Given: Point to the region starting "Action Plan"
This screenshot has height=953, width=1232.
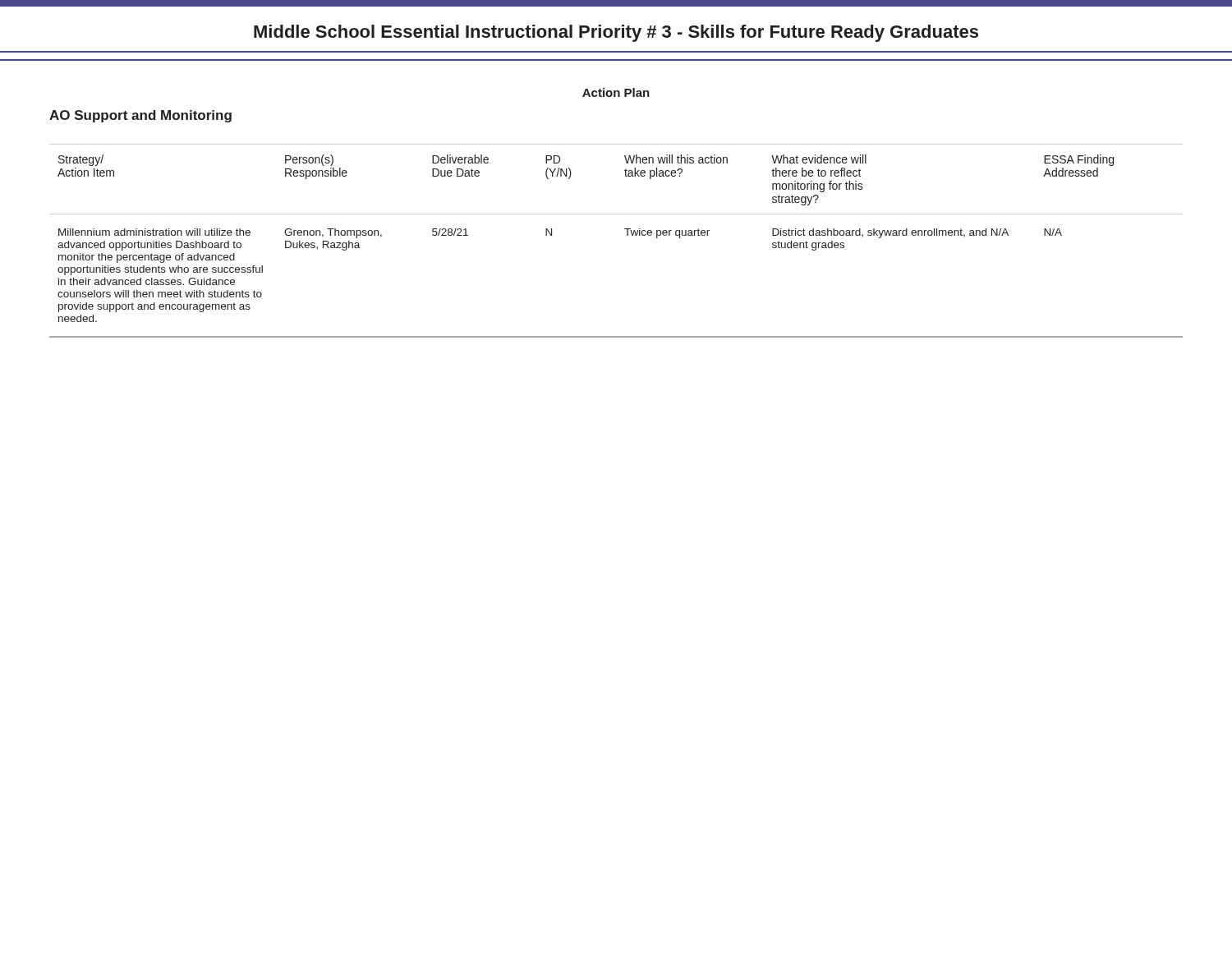Looking at the screenshot, I should pyautogui.click(x=616, y=92).
